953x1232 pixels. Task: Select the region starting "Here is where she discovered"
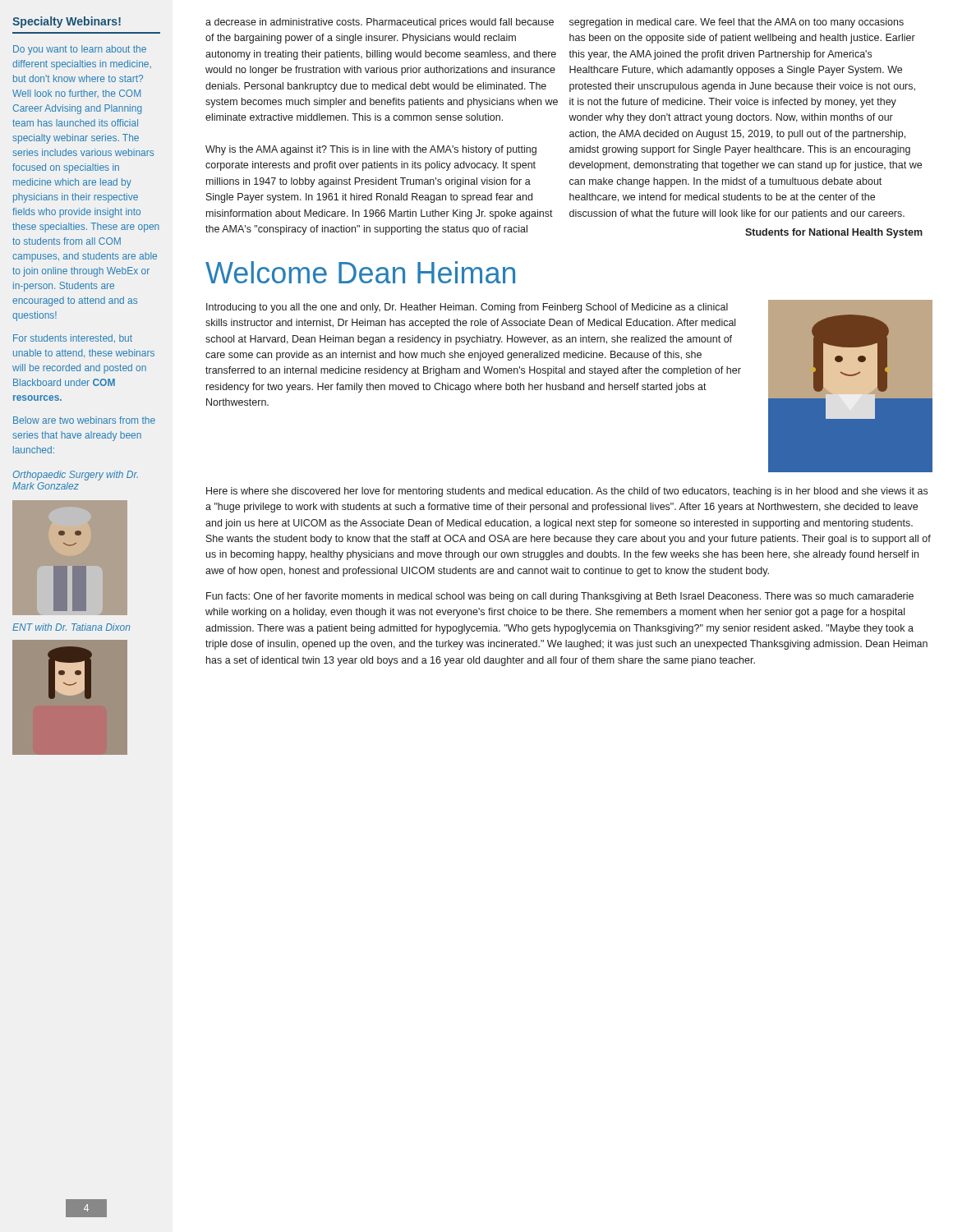click(568, 531)
